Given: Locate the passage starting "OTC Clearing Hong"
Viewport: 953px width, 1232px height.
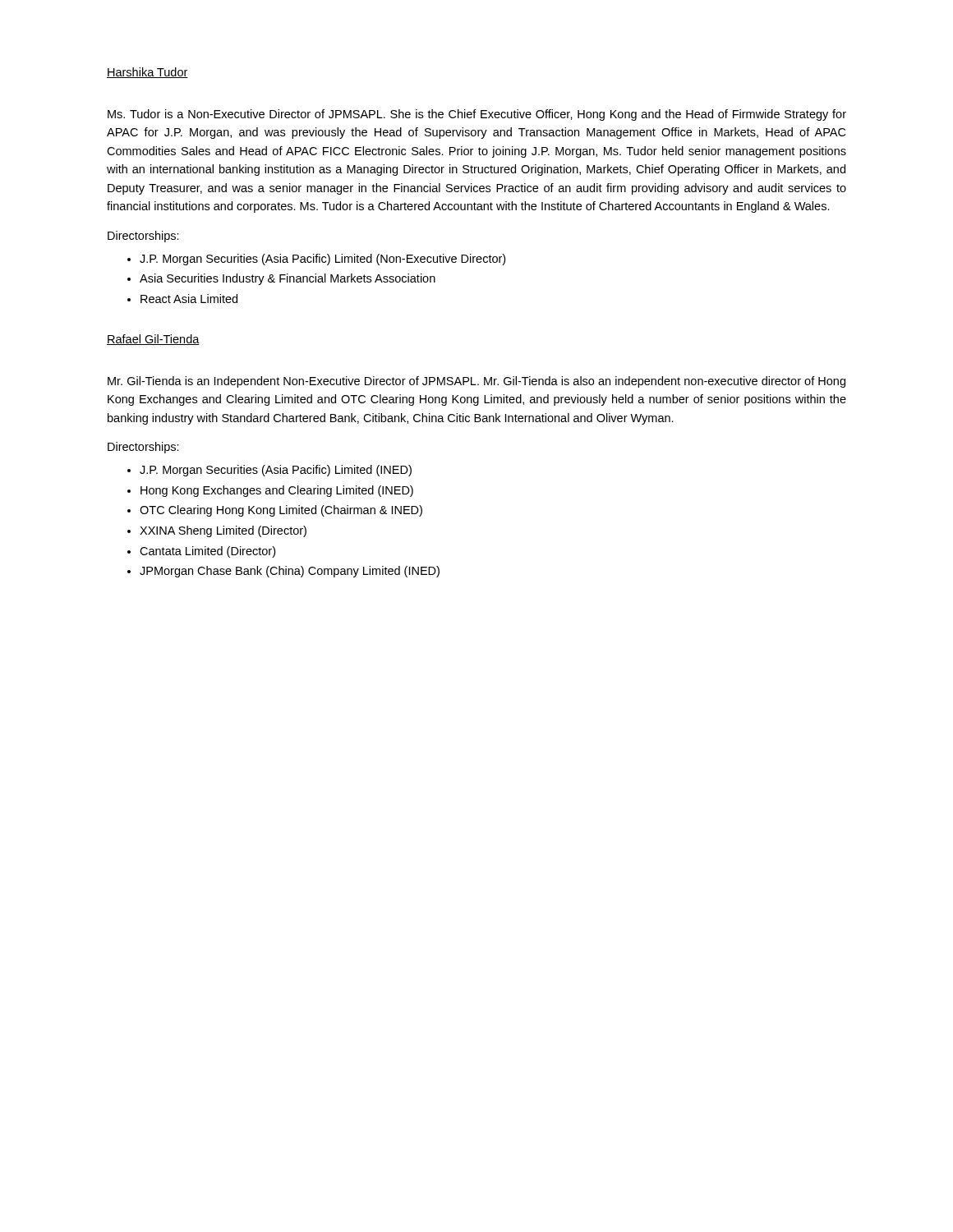Looking at the screenshot, I should click(x=281, y=510).
